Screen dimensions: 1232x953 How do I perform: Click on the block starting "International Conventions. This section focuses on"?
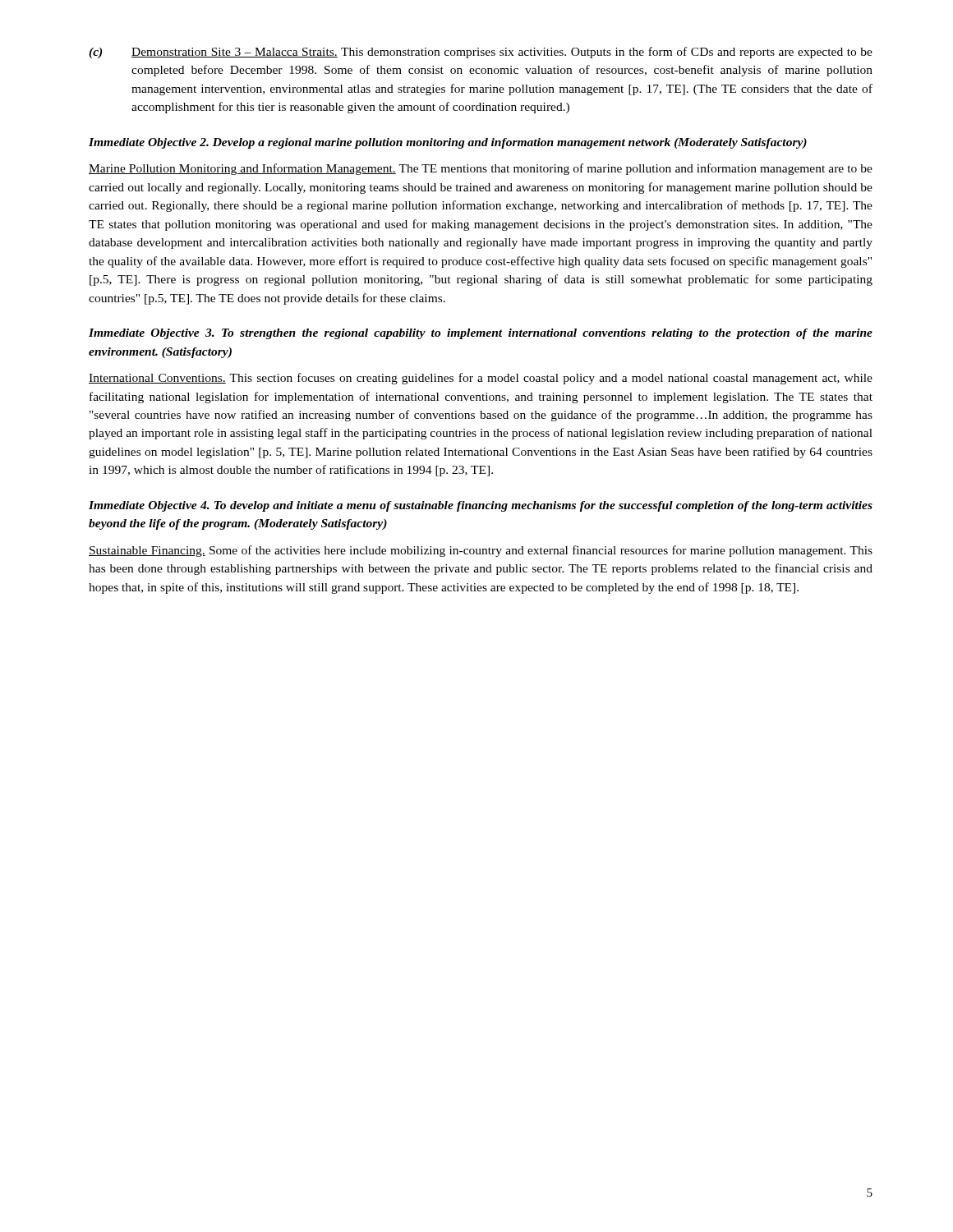[x=481, y=424]
